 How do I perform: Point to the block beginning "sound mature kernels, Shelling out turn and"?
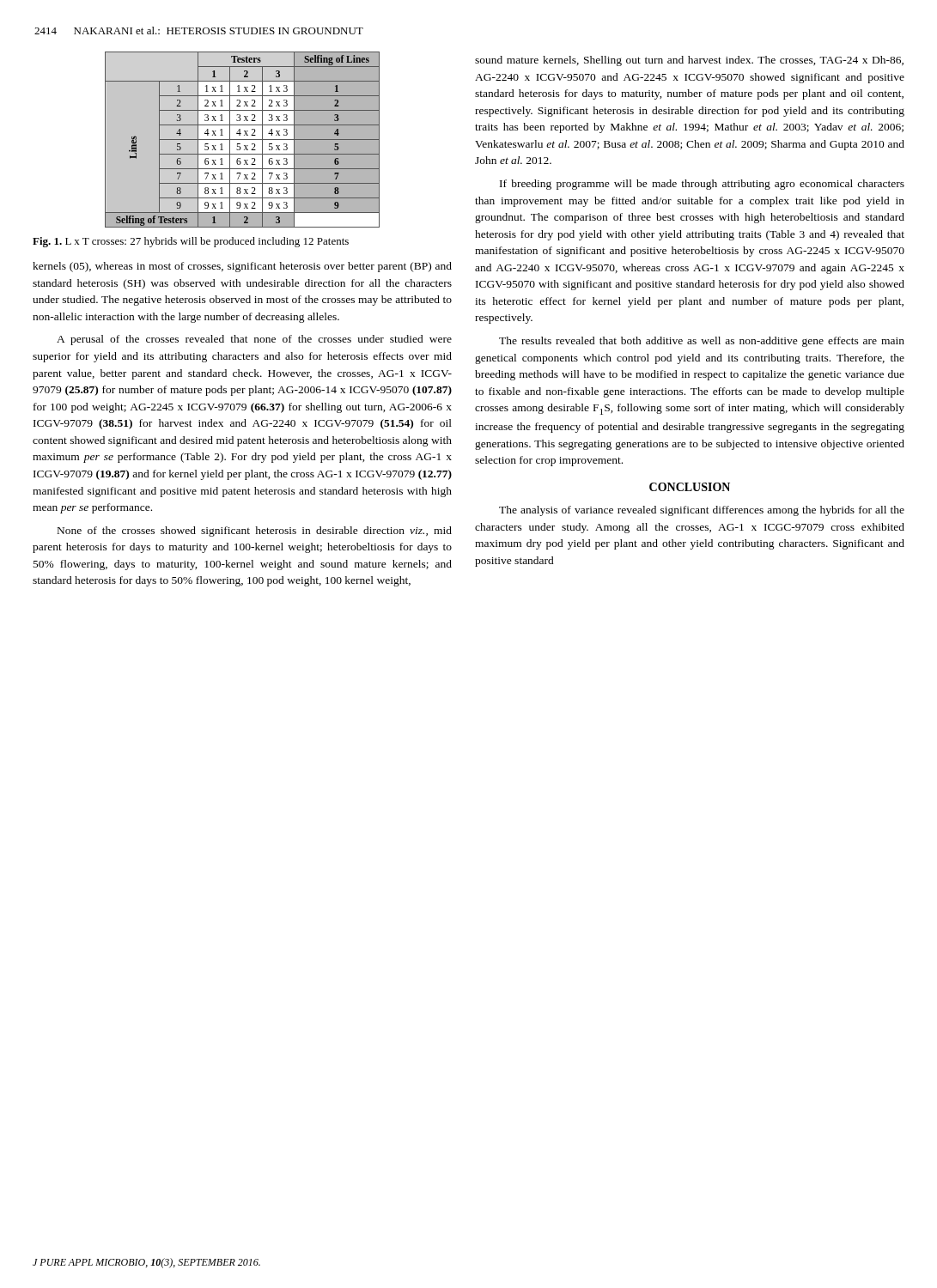click(x=690, y=110)
